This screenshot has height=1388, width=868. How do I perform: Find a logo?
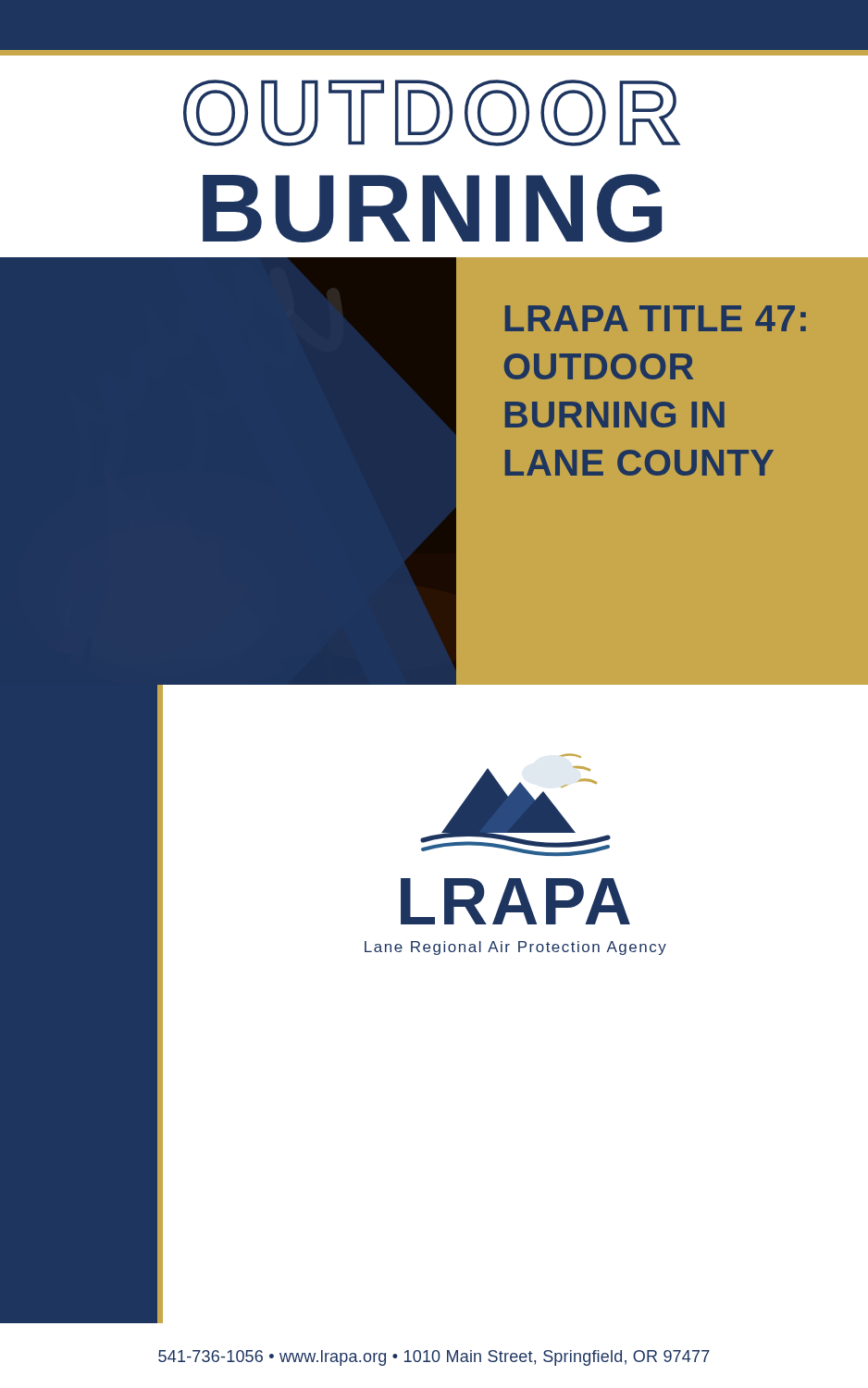click(x=515, y=848)
